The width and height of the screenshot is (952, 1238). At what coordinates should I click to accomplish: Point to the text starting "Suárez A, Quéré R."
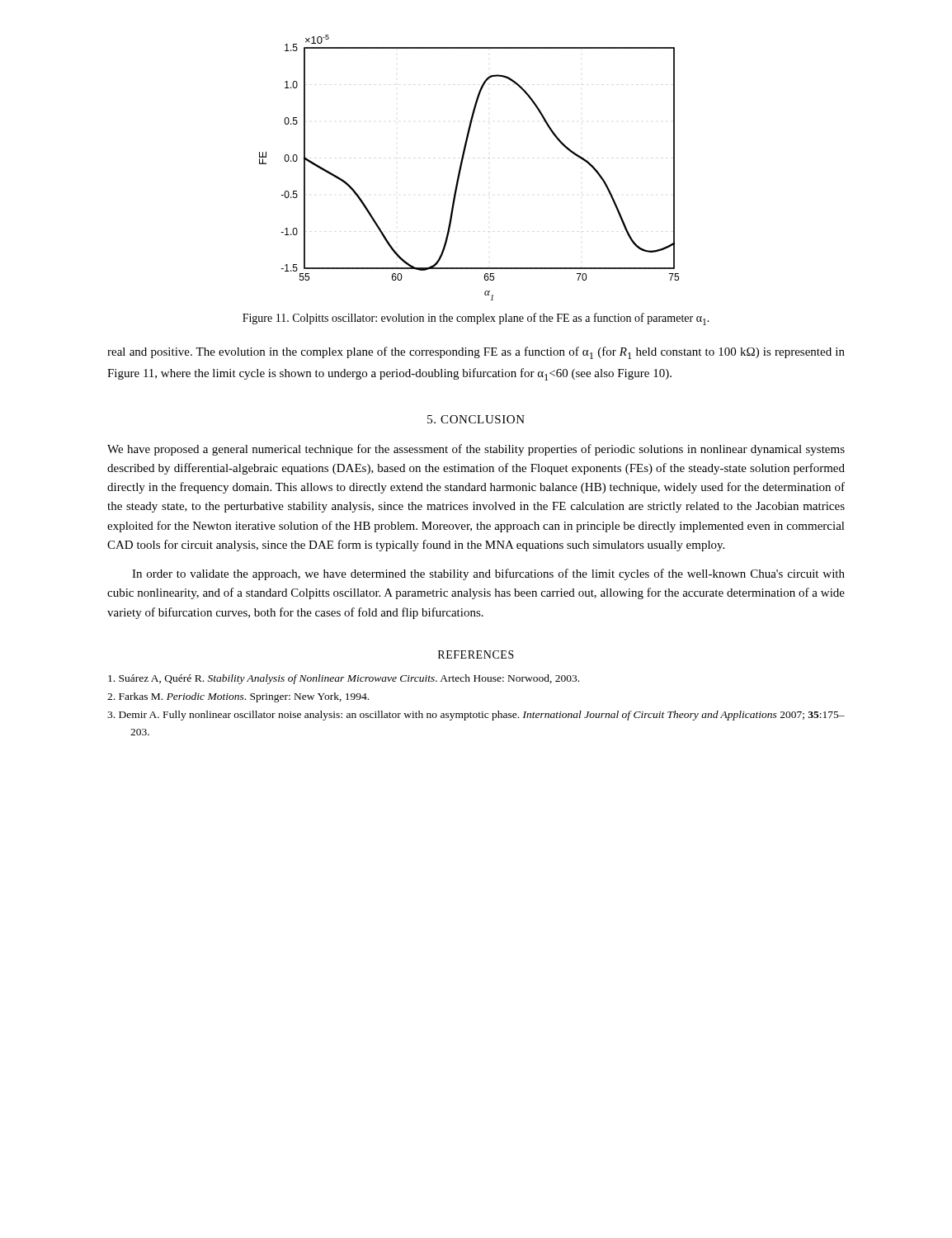pyautogui.click(x=344, y=678)
